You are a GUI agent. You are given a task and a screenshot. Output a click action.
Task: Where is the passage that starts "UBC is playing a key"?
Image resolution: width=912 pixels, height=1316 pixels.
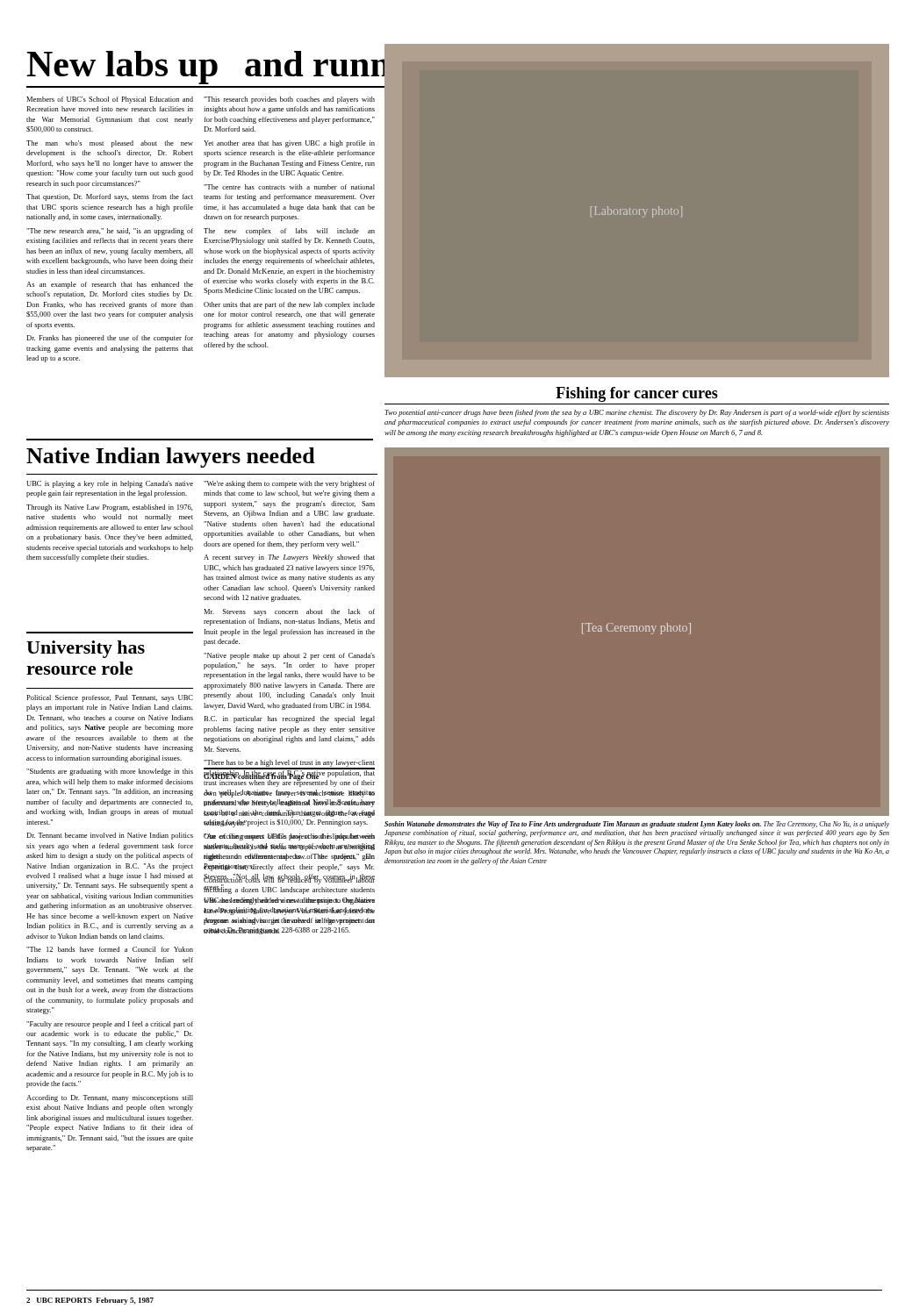tap(110, 521)
